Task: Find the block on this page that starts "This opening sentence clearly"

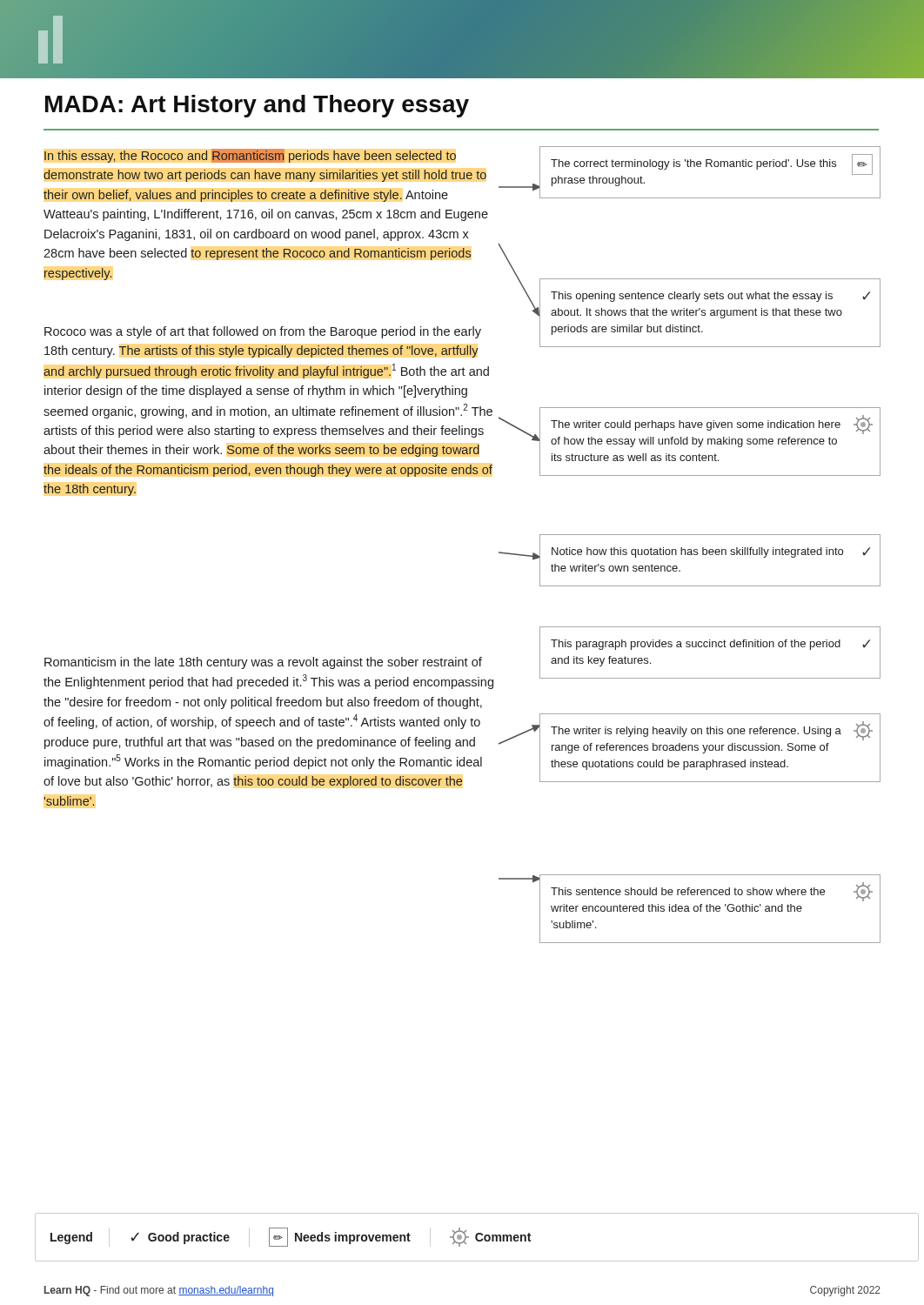Action: (x=712, y=310)
